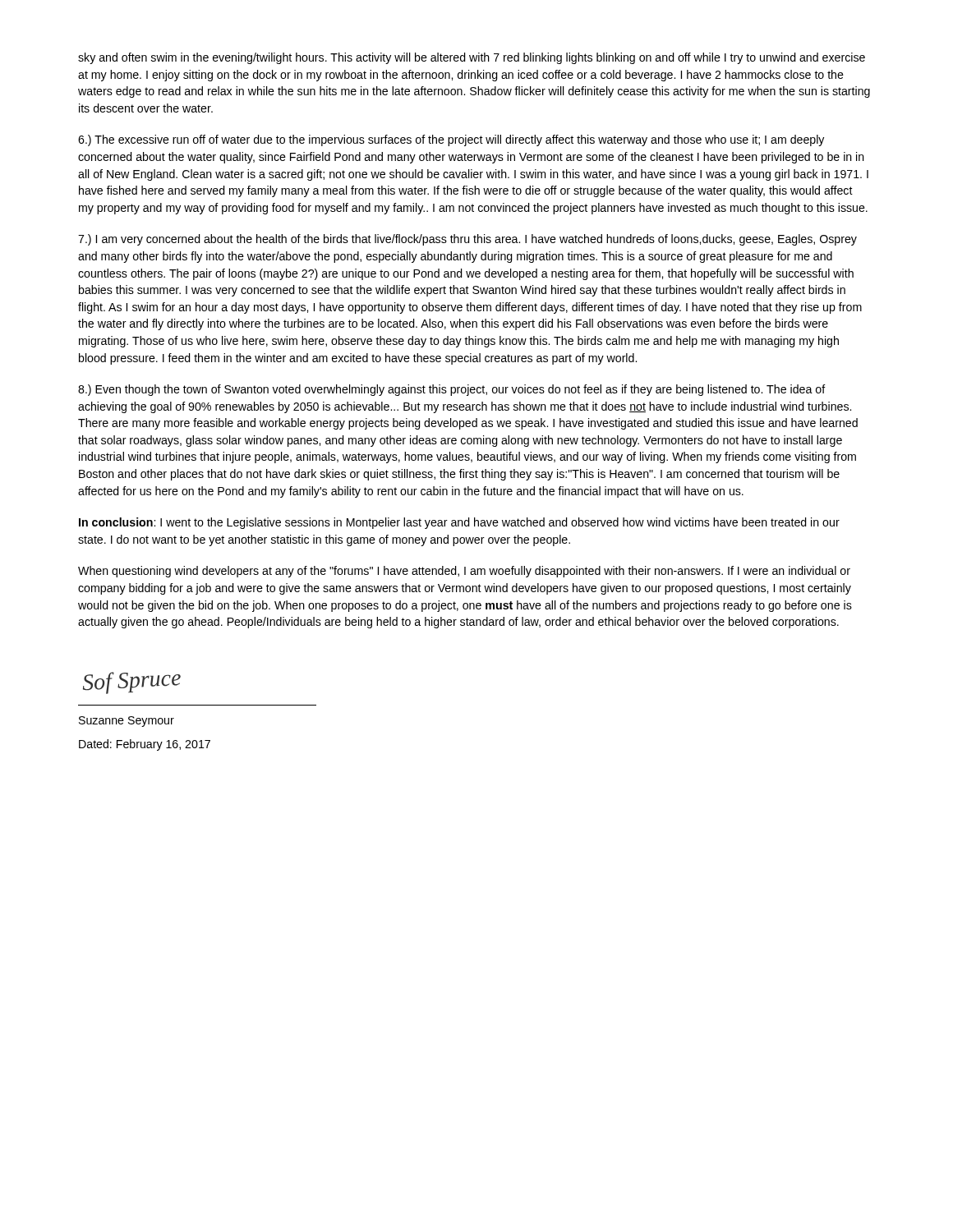Navigate to the element starting ") I am"
Viewport: 953px width, 1232px height.
click(470, 299)
